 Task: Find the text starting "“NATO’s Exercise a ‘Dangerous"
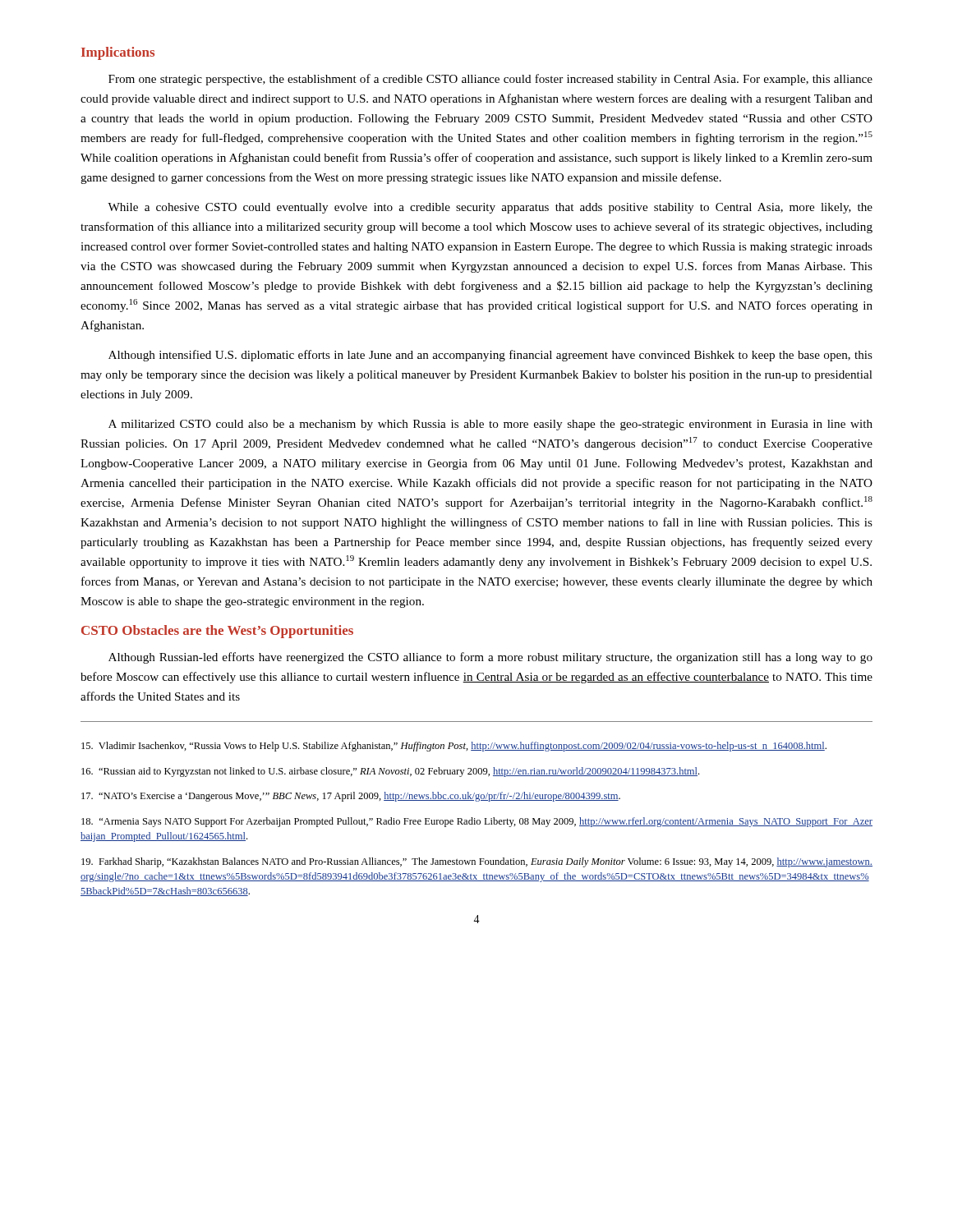(x=476, y=796)
